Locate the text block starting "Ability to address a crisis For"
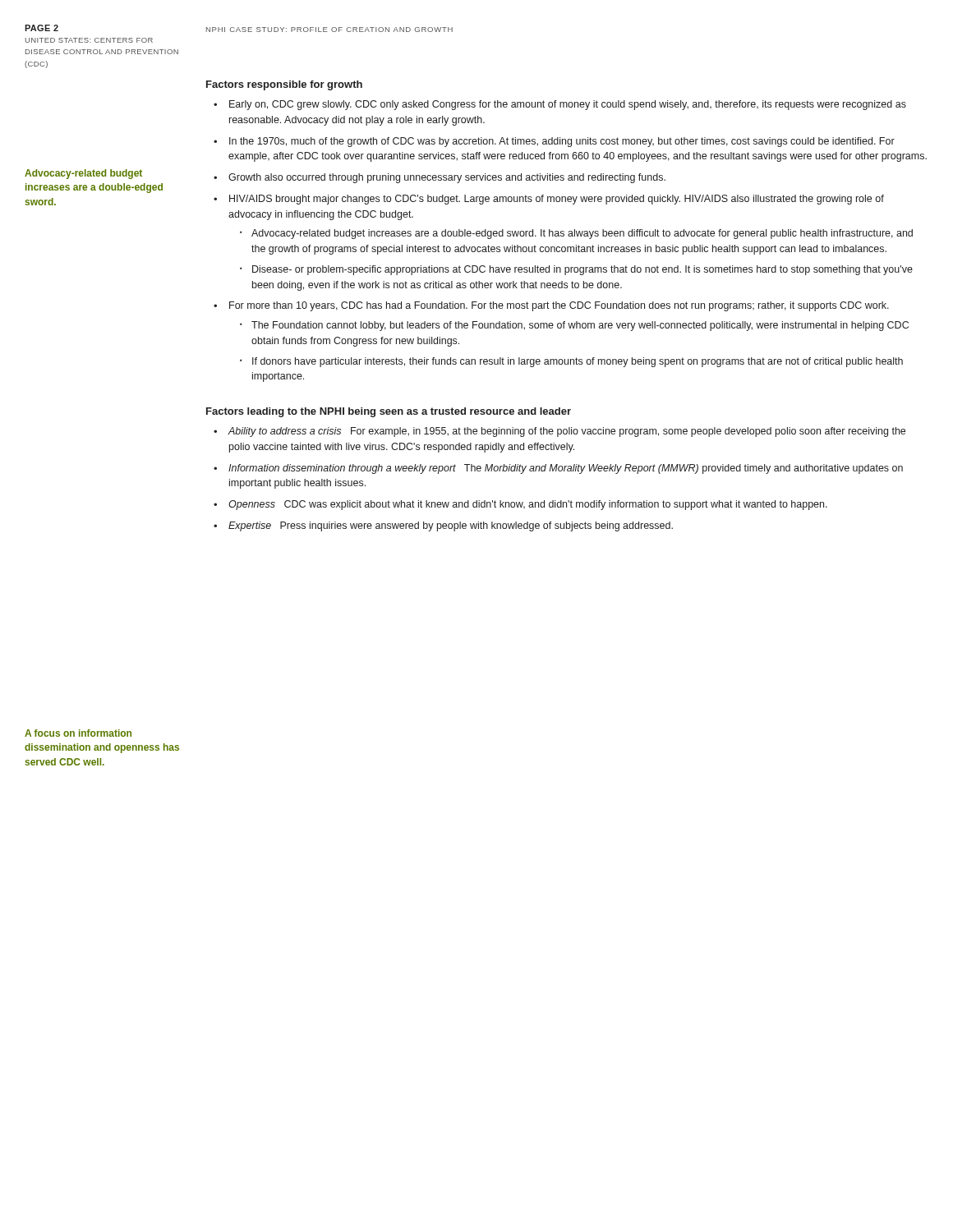 click(567, 439)
